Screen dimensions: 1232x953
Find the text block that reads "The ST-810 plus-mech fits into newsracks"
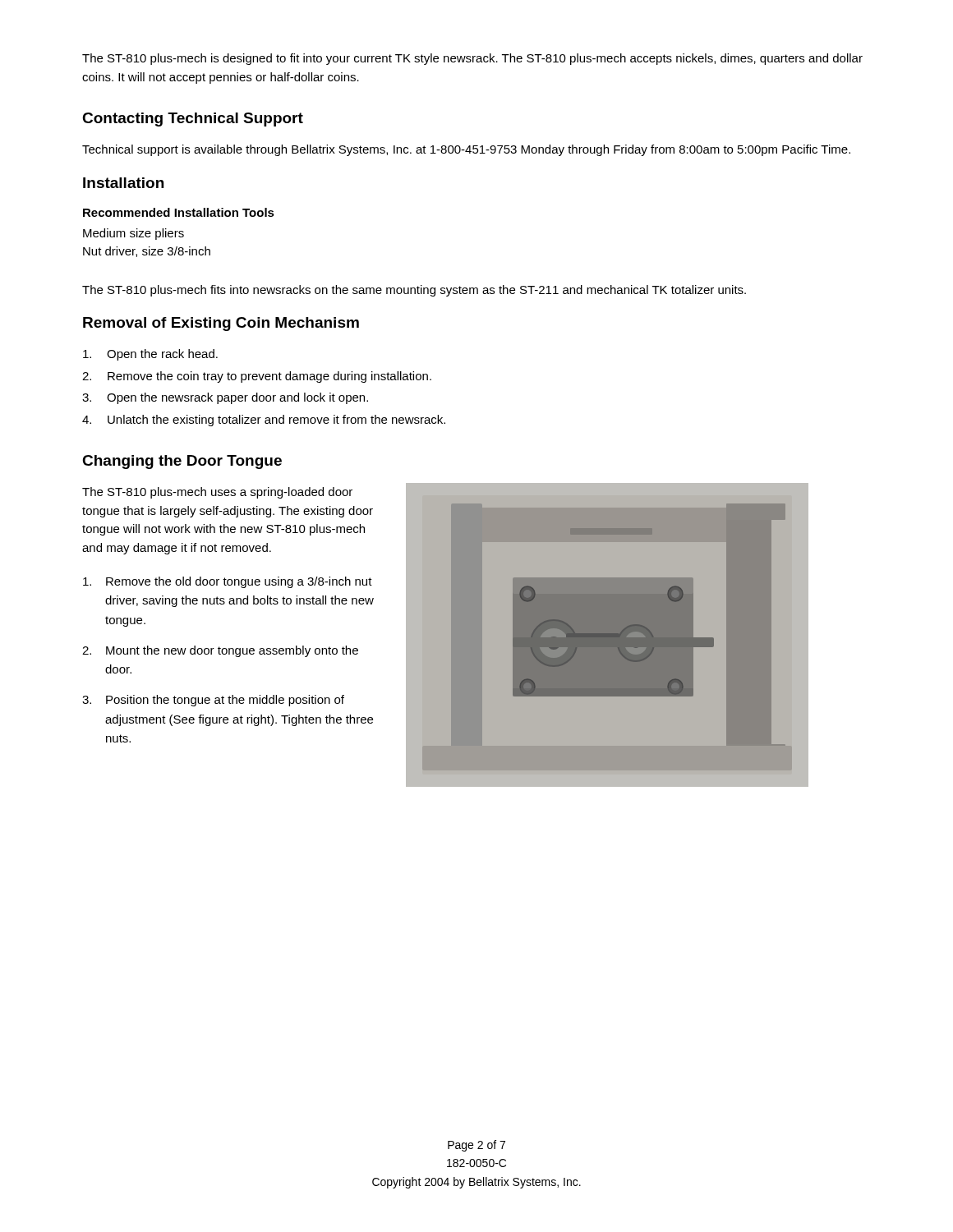coord(415,289)
